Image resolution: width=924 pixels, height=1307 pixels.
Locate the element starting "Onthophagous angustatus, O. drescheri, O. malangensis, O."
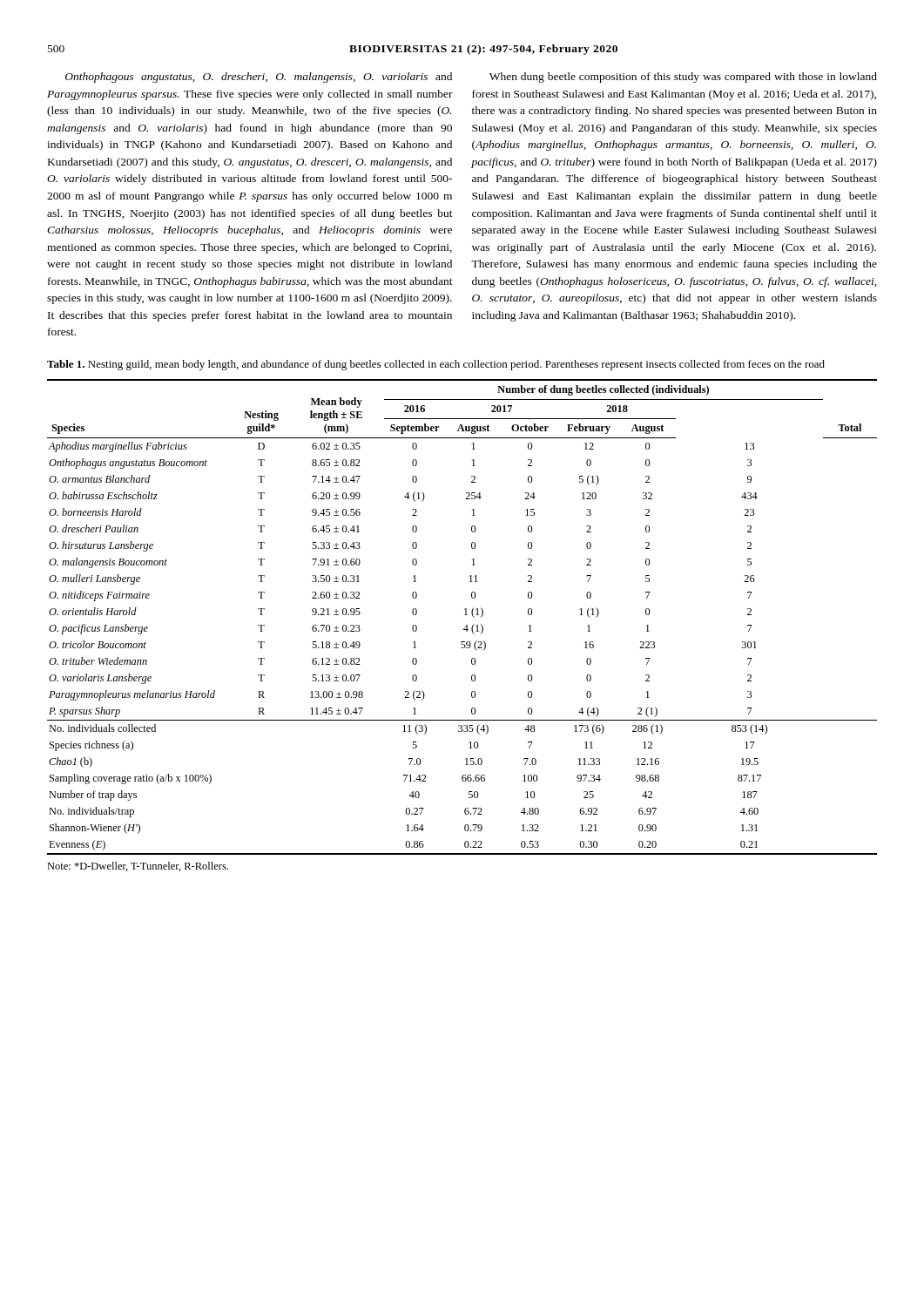[x=250, y=204]
